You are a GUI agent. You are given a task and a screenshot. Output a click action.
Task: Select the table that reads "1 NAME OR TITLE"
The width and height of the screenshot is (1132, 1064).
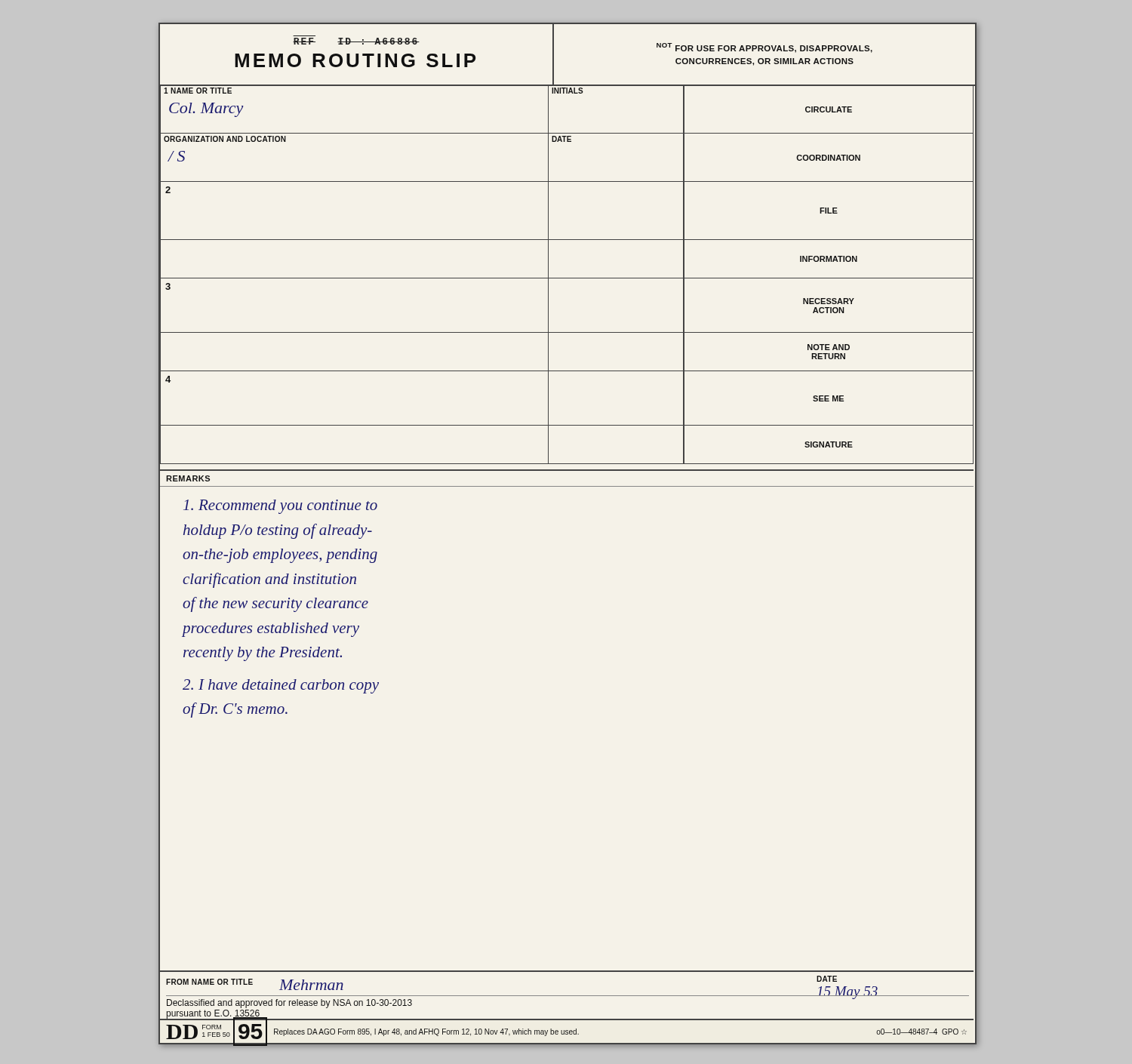[x=567, y=274]
